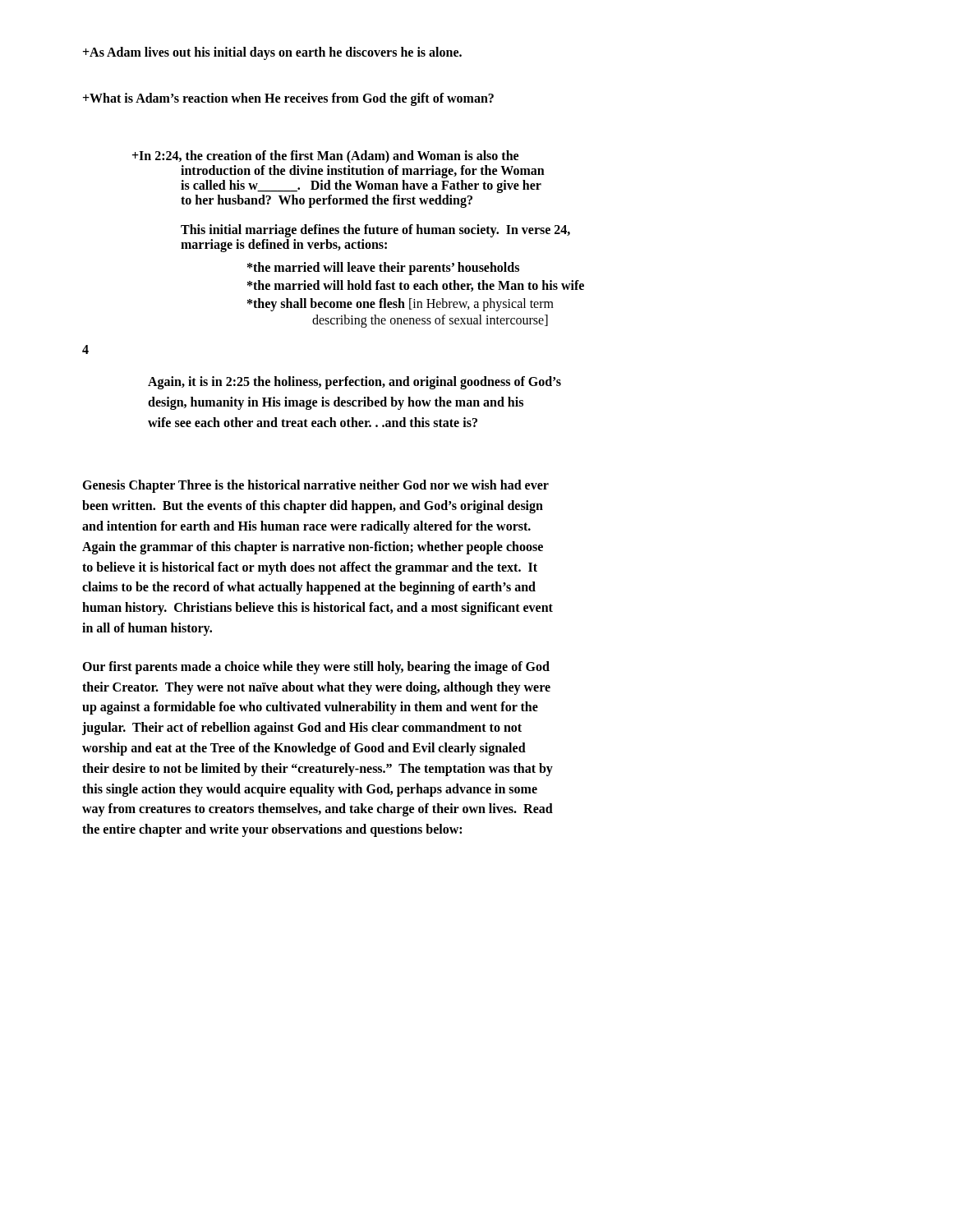Find the block on this page that starts "Genesis Chapter Three is the"

(317, 557)
